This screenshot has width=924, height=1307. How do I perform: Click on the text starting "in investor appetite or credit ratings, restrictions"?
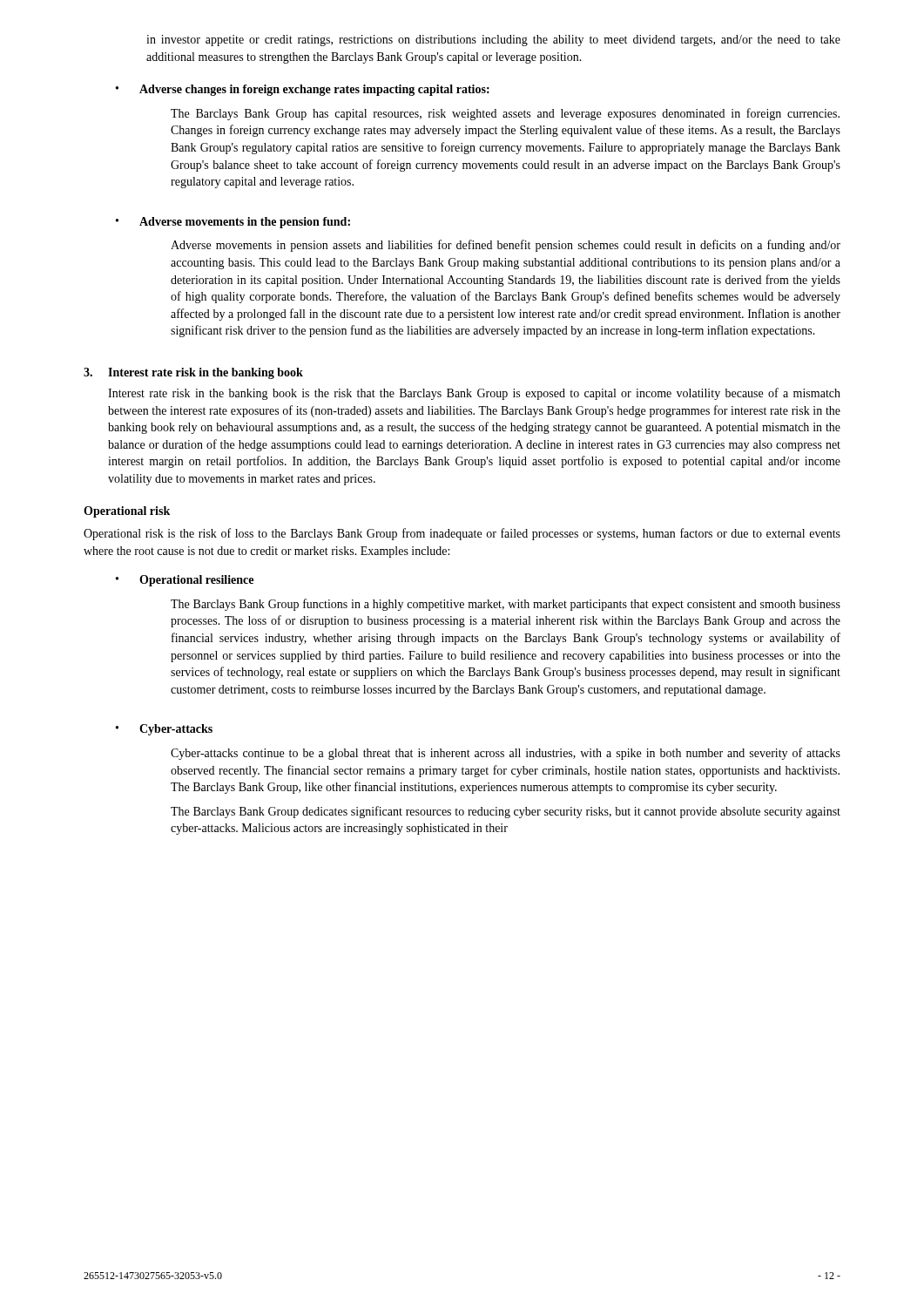[x=493, y=48]
